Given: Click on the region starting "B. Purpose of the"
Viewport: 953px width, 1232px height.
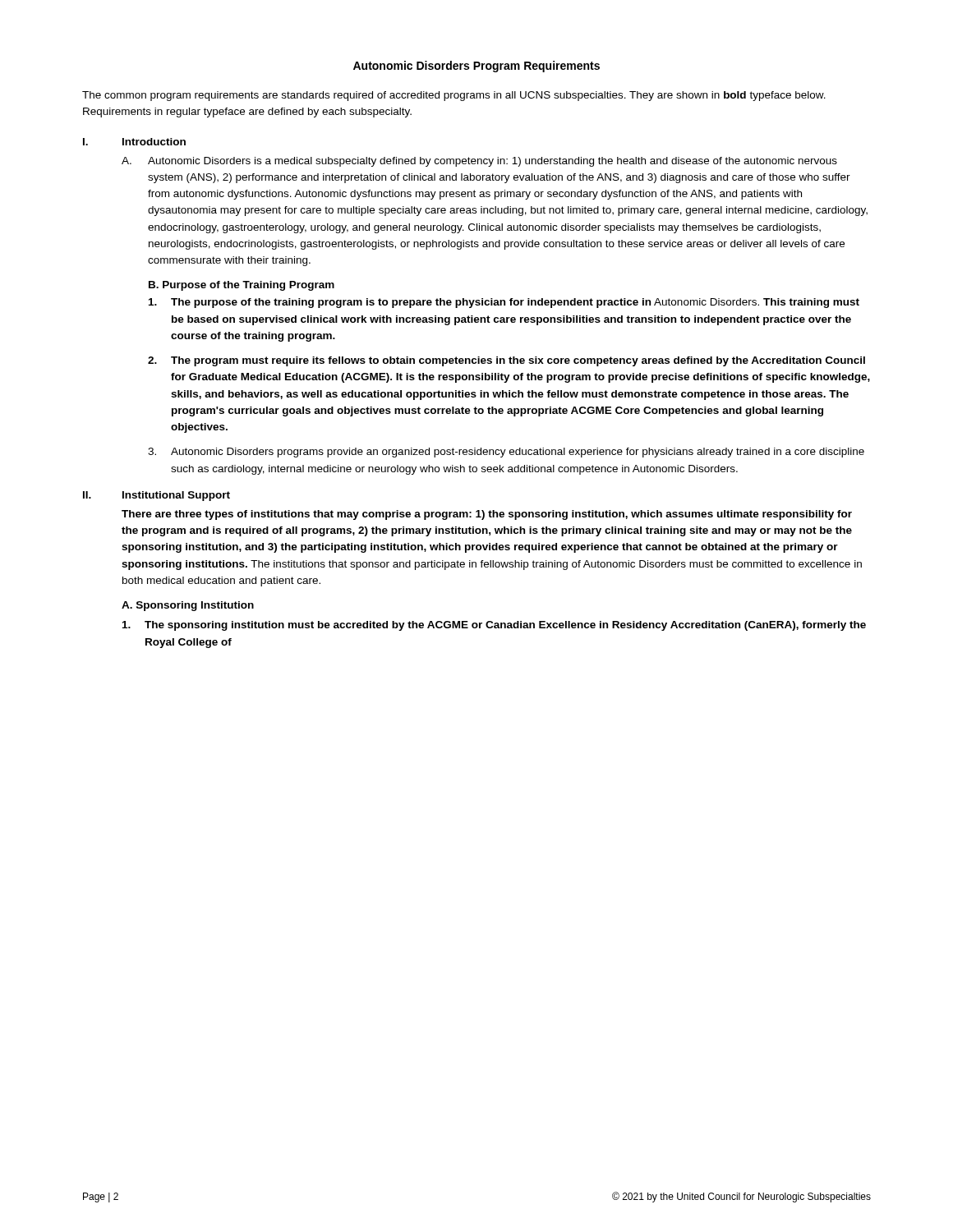Looking at the screenshot, I should 241,285.
